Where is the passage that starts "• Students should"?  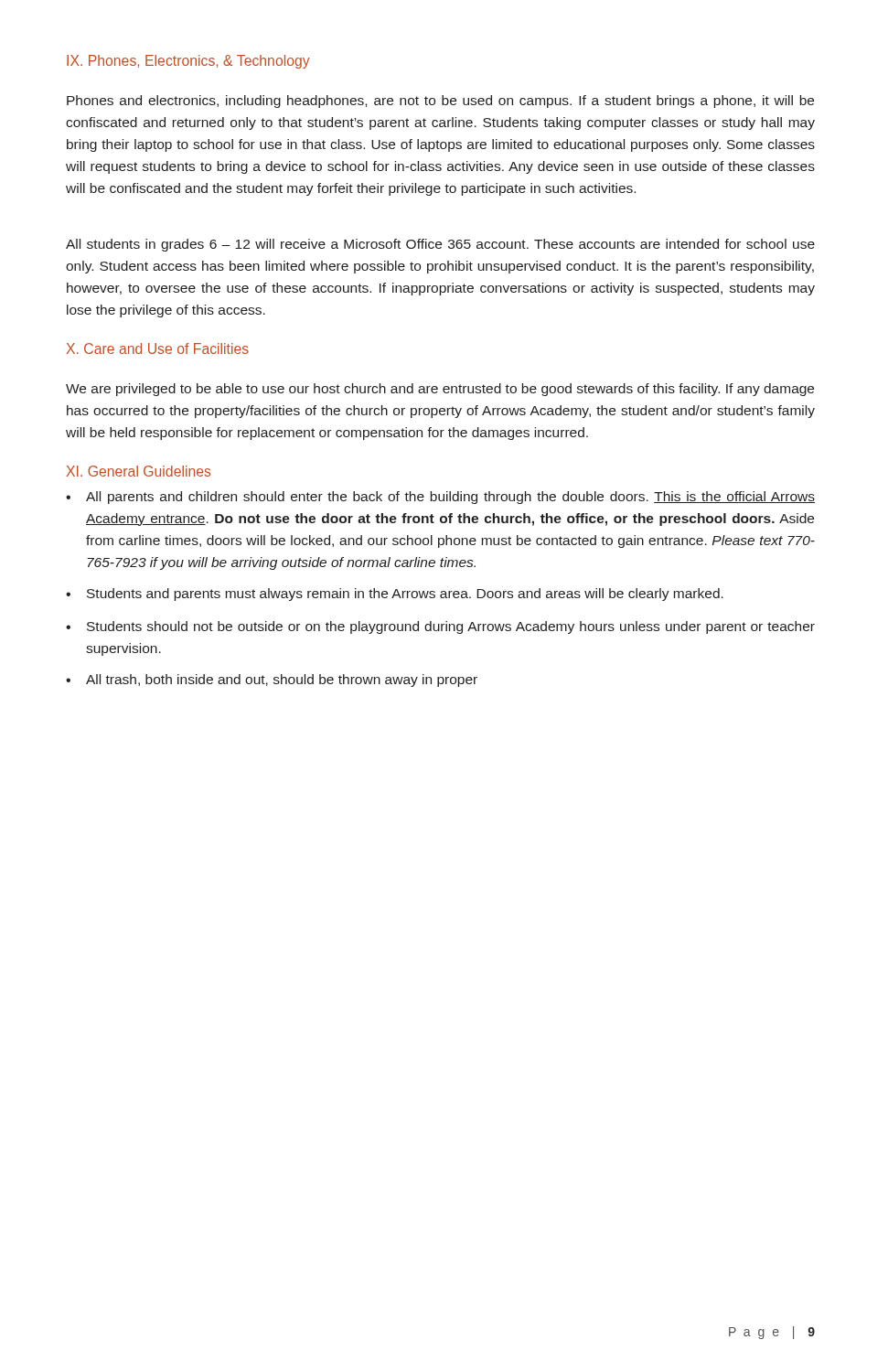tap(440, 637)
